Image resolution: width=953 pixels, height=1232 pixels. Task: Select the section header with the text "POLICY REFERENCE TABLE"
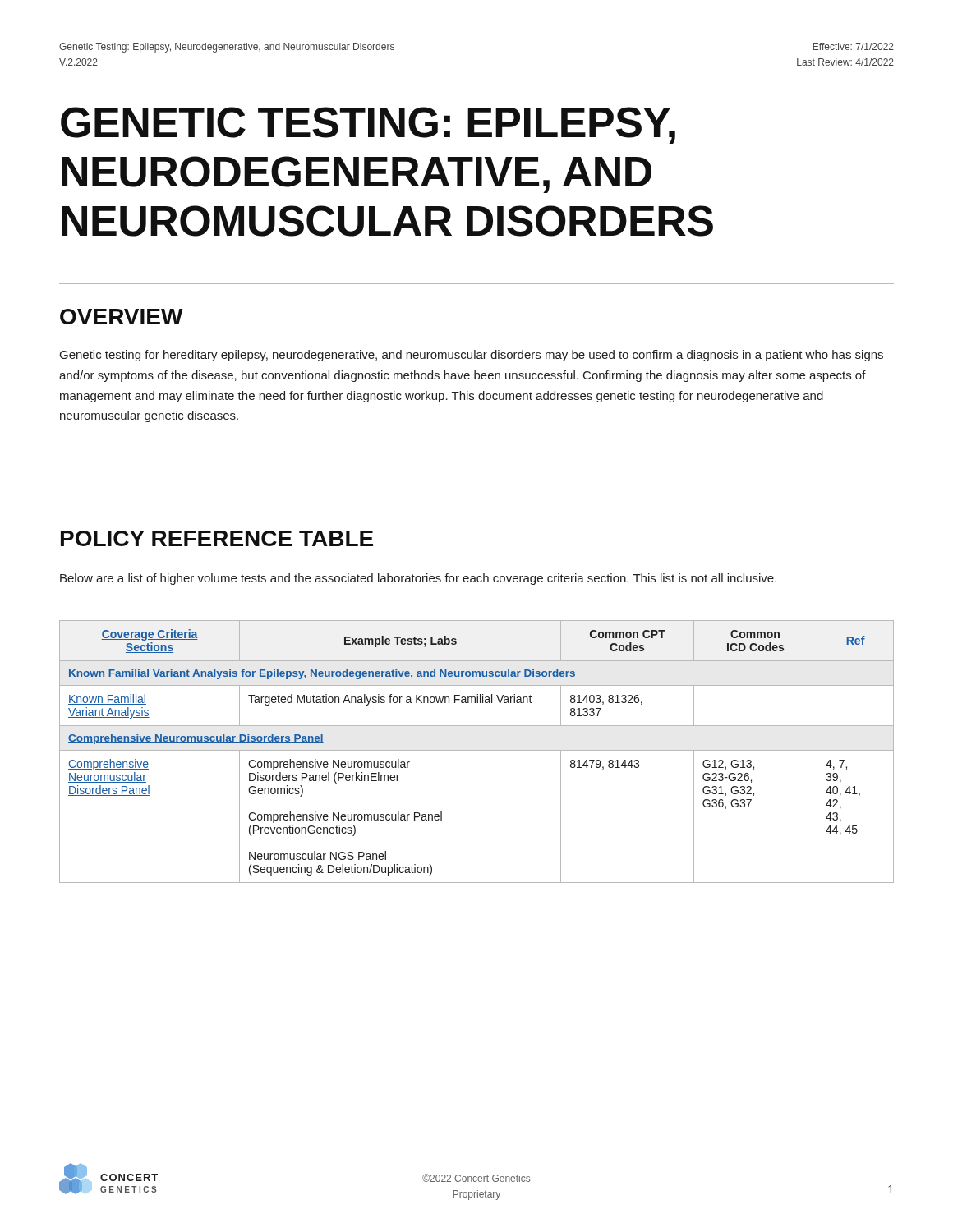[217, 539]
